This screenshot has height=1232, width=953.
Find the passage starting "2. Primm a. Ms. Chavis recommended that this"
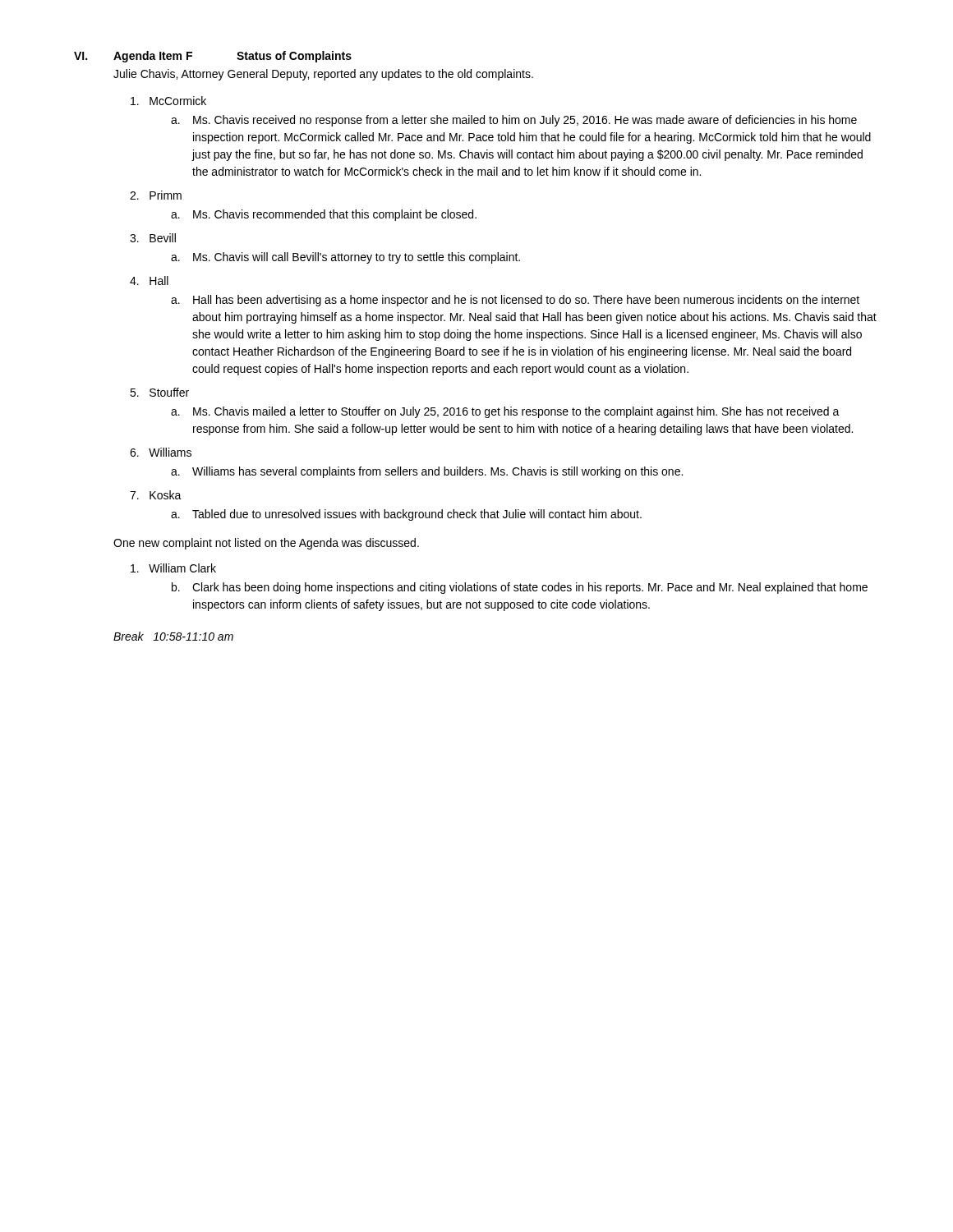click(156, 195)
